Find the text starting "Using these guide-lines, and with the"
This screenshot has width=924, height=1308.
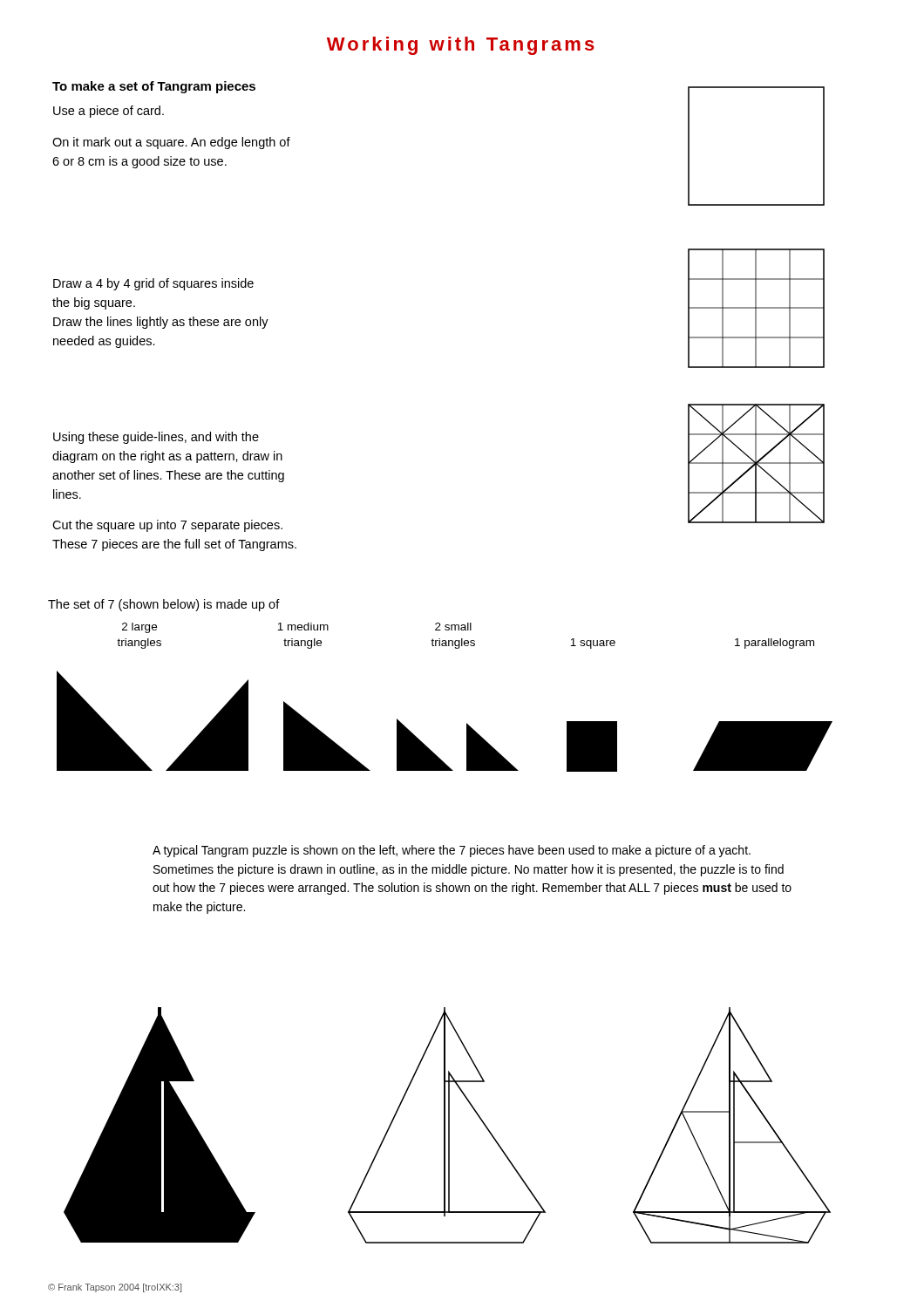pos(168,466)
